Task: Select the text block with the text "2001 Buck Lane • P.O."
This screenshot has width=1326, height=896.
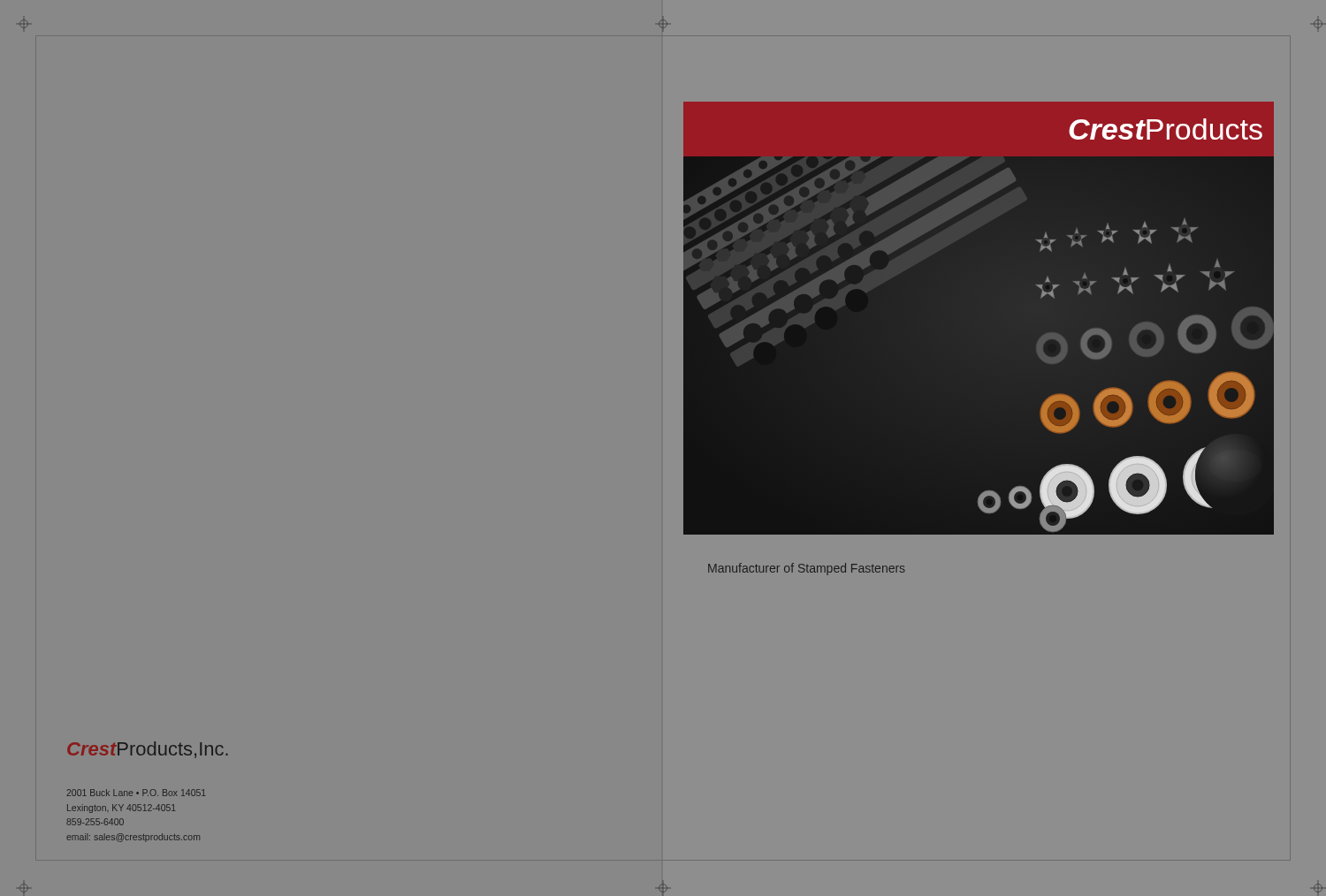Action: pyautogui.click(x=136, y=815)
